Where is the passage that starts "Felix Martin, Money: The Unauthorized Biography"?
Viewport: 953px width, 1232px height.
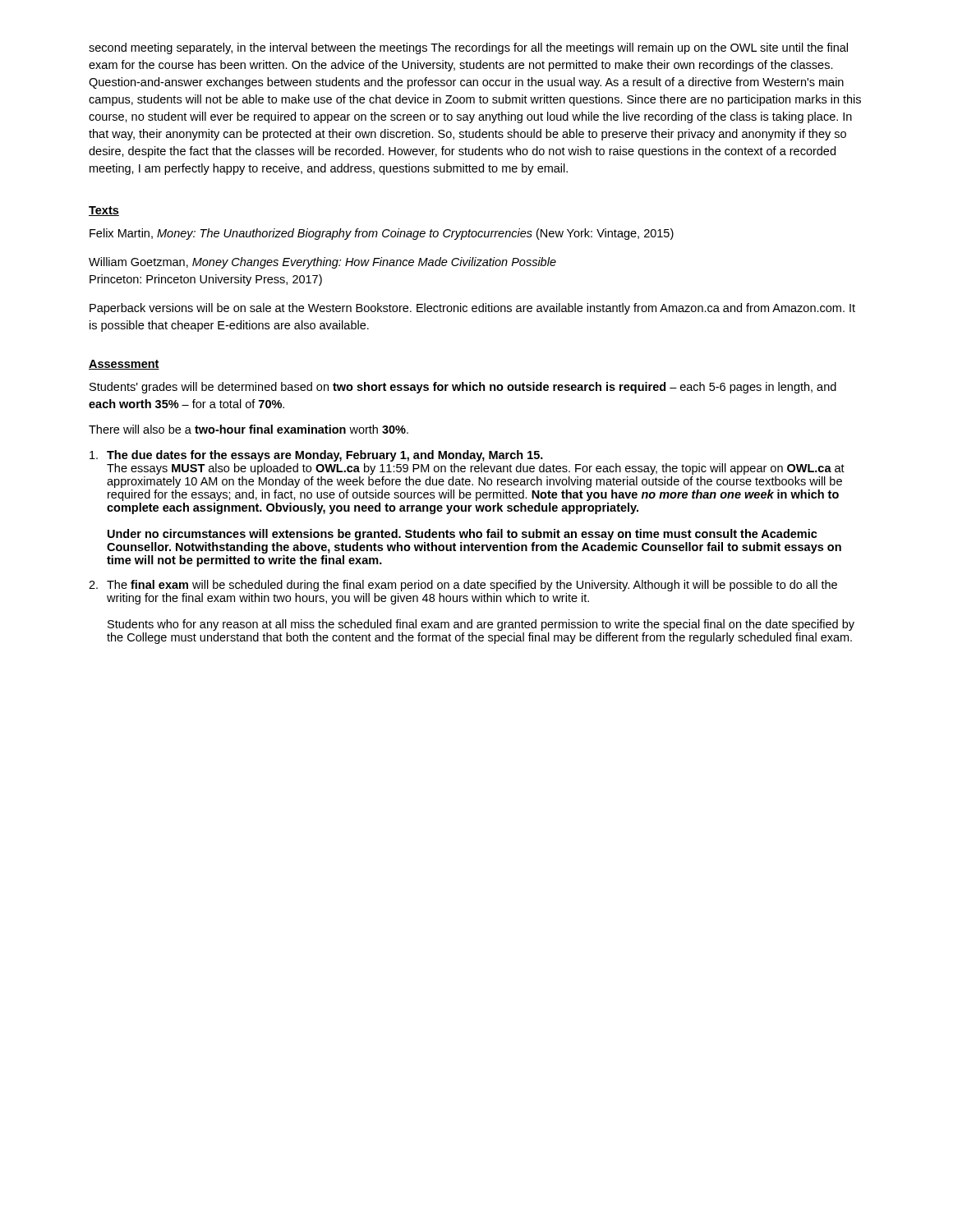(x=381, y=233)
